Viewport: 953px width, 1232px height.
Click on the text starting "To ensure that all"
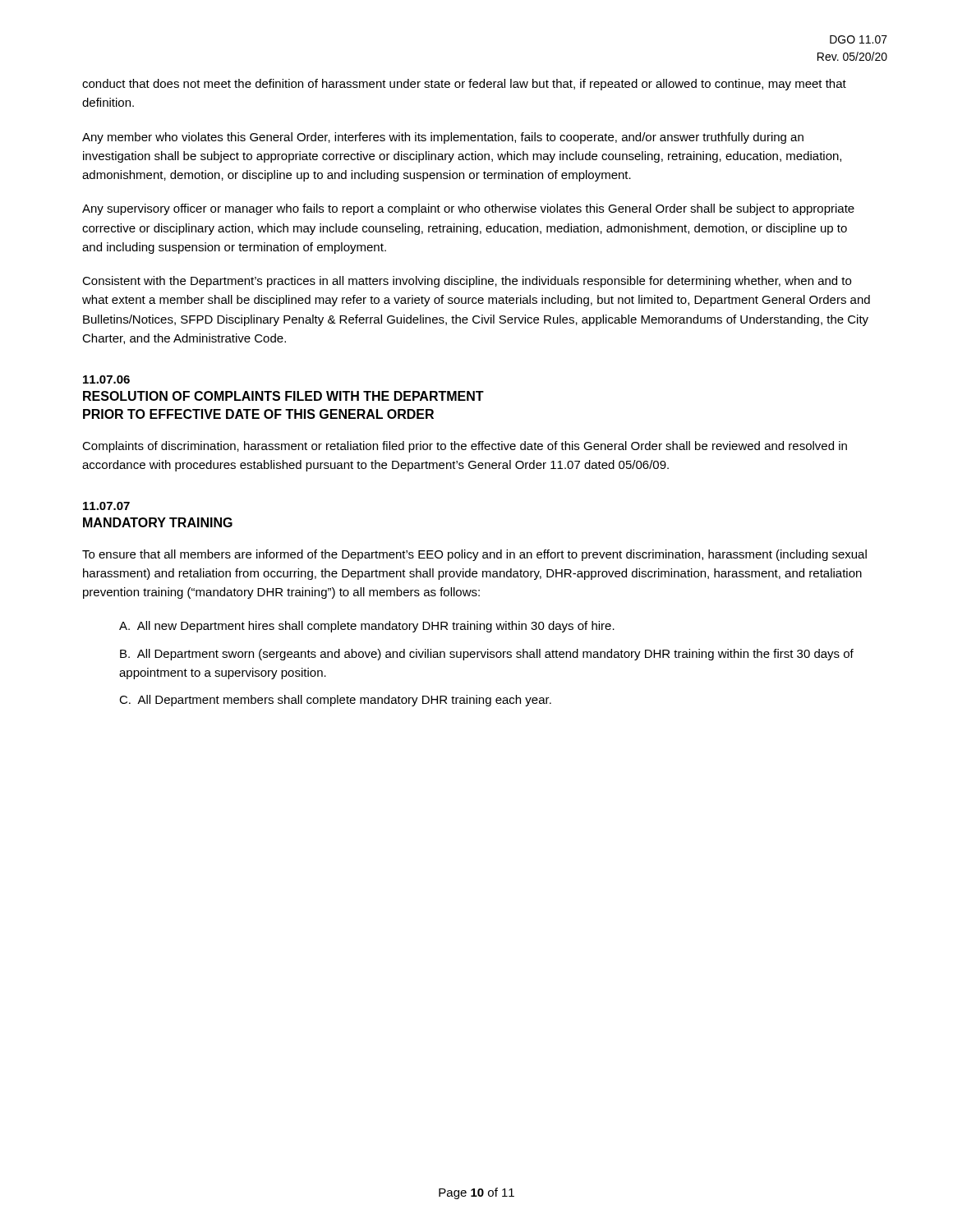pos(475,573)
